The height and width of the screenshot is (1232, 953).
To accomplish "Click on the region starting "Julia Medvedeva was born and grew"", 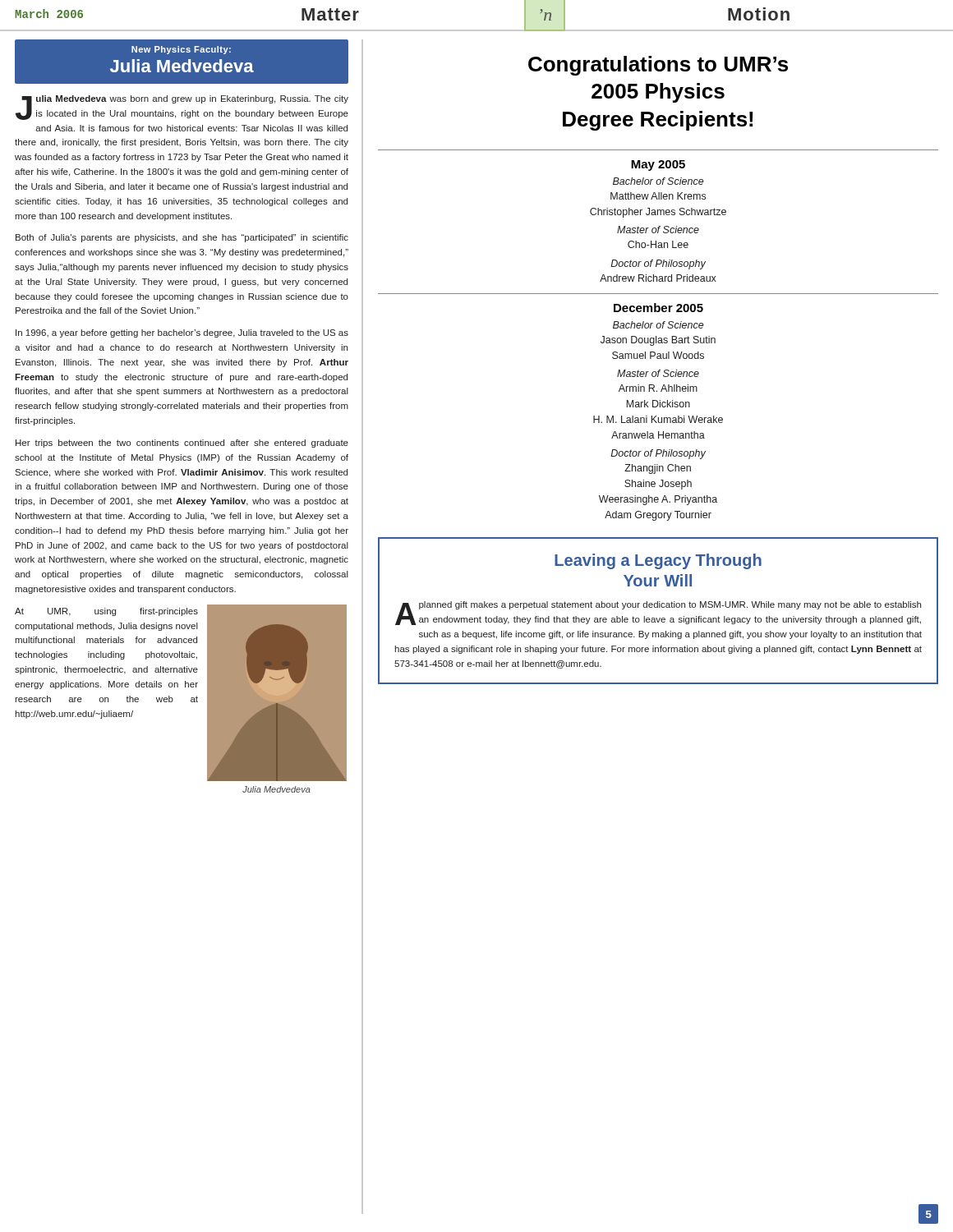I will [182, 158].
